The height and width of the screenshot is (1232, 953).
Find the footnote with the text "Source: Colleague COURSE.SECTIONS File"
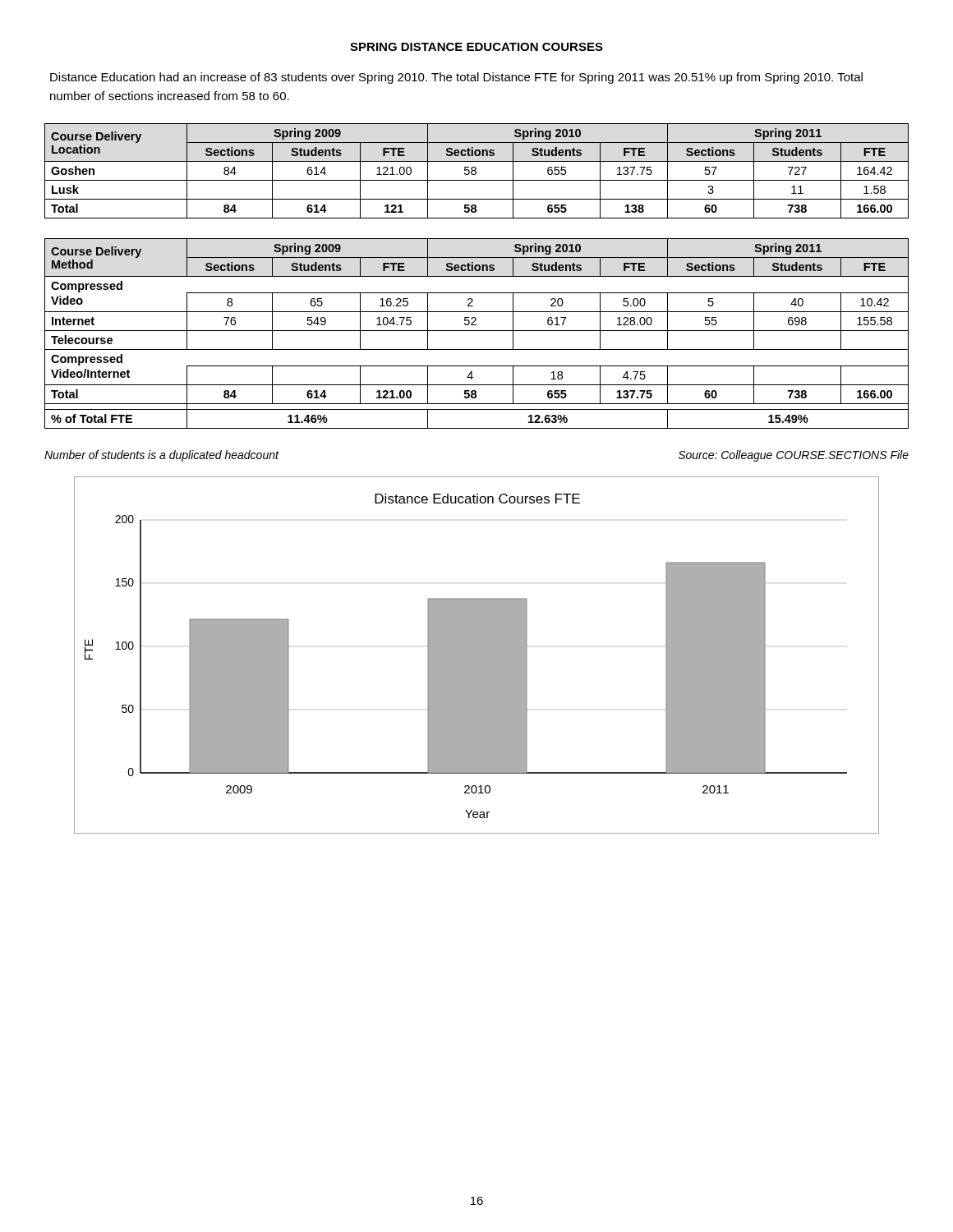click(x=793, y=455)
